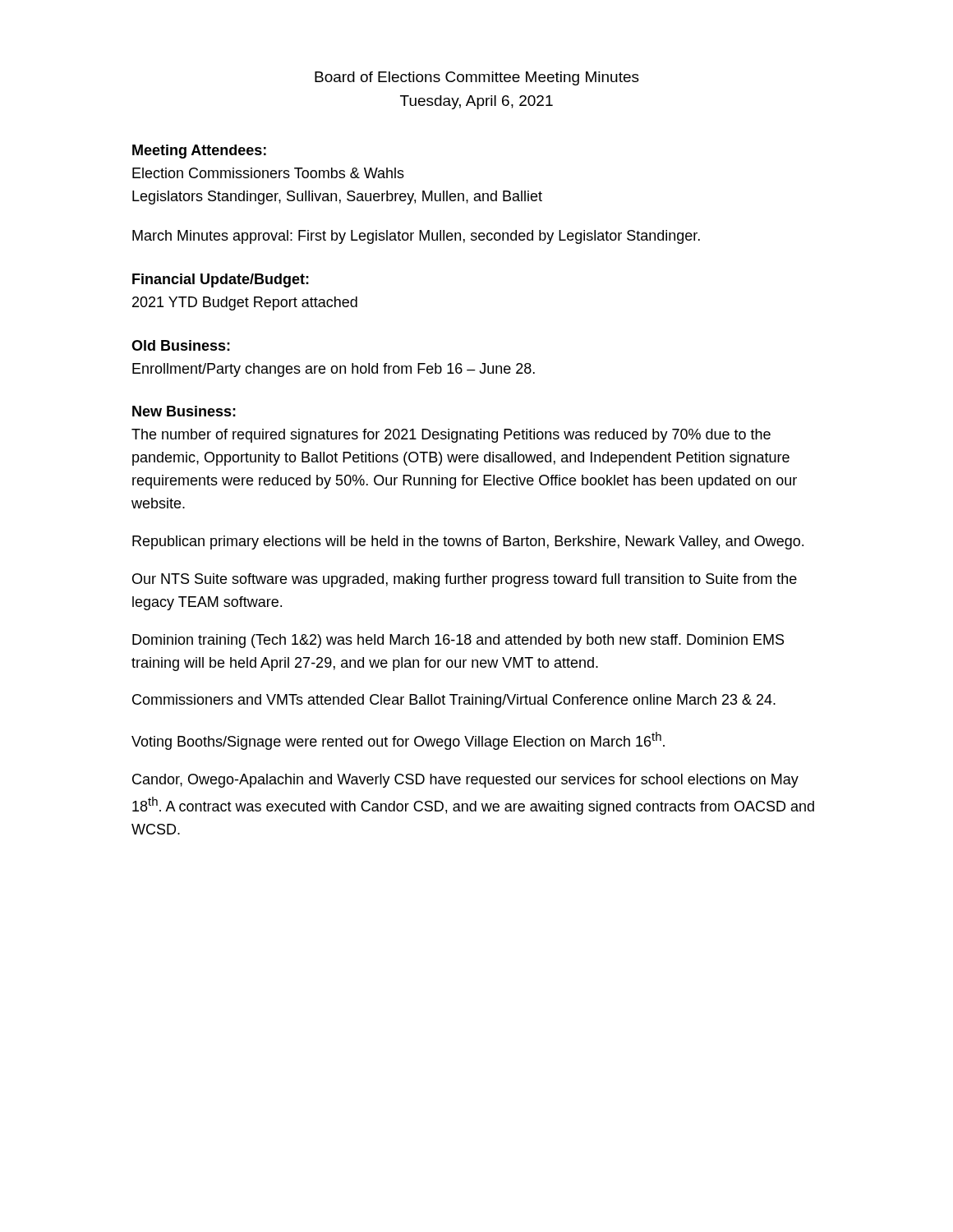The height and width of the screenshot is (1232, 953).
Task: Find "New Business:" on this page
Action: pyautogui.click(x=184, y=412)
